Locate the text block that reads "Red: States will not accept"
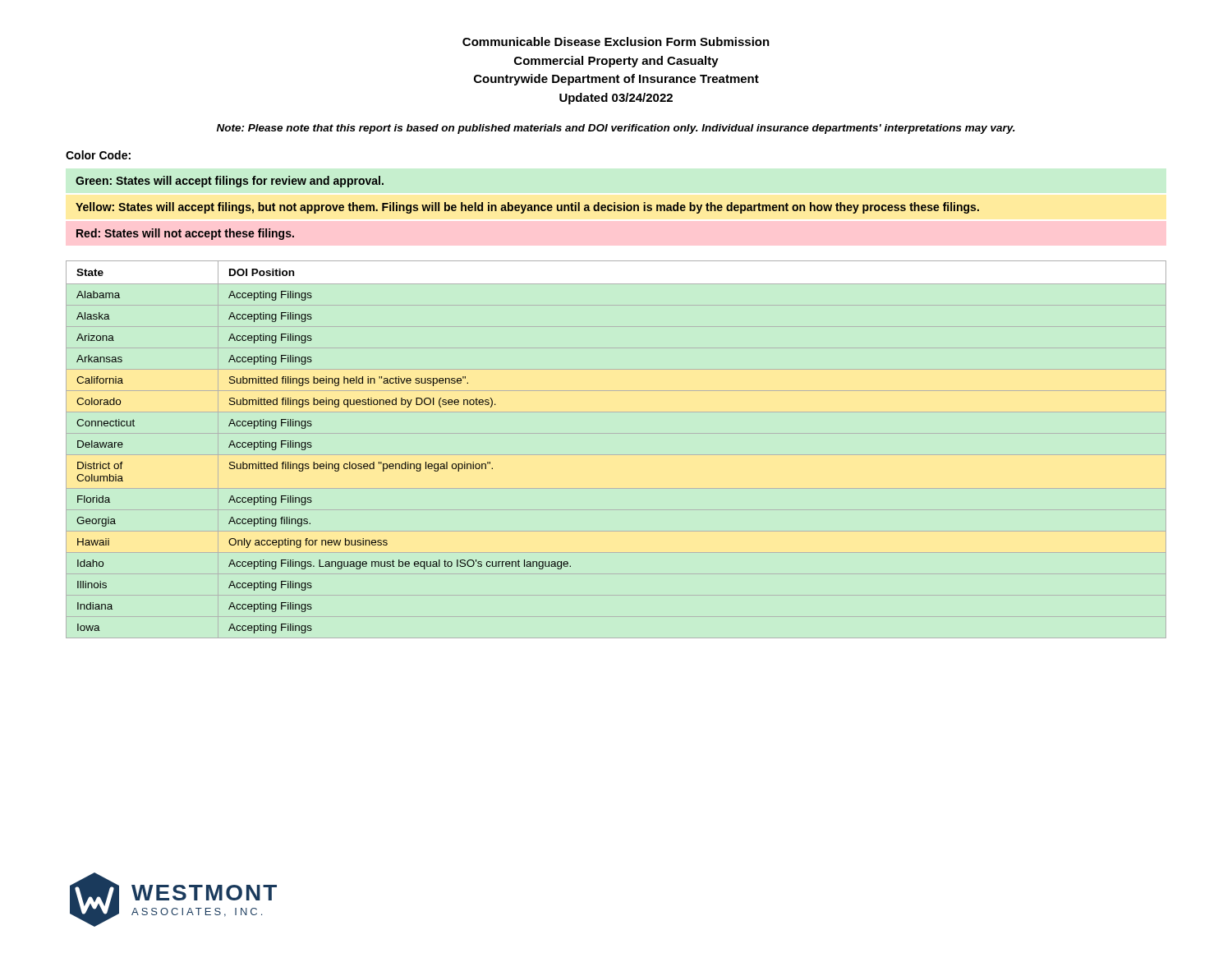The height and width of the screenshot is (953, 1232). (x=185, y=233)
